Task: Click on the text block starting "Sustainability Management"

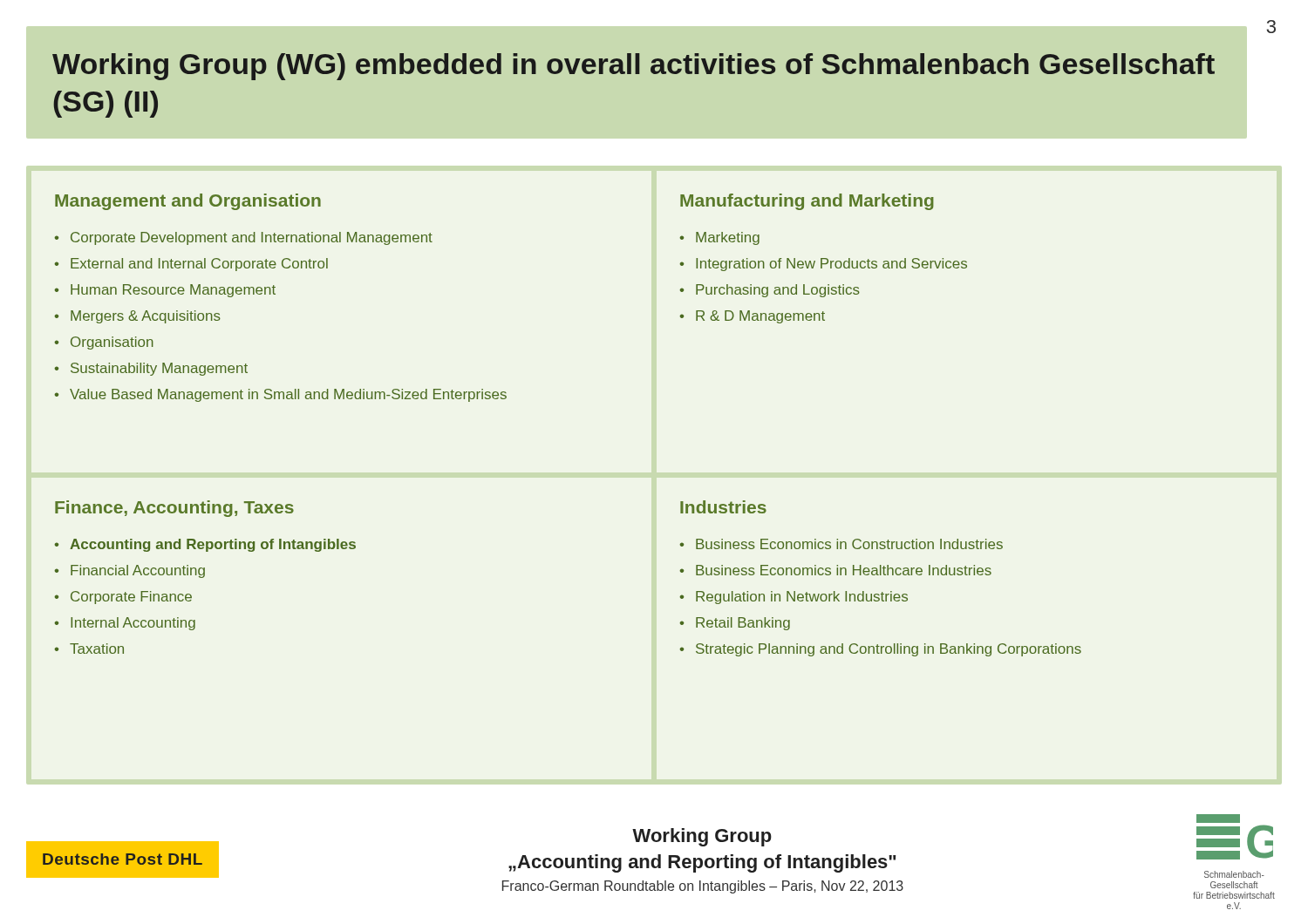Action: [159, 368]
